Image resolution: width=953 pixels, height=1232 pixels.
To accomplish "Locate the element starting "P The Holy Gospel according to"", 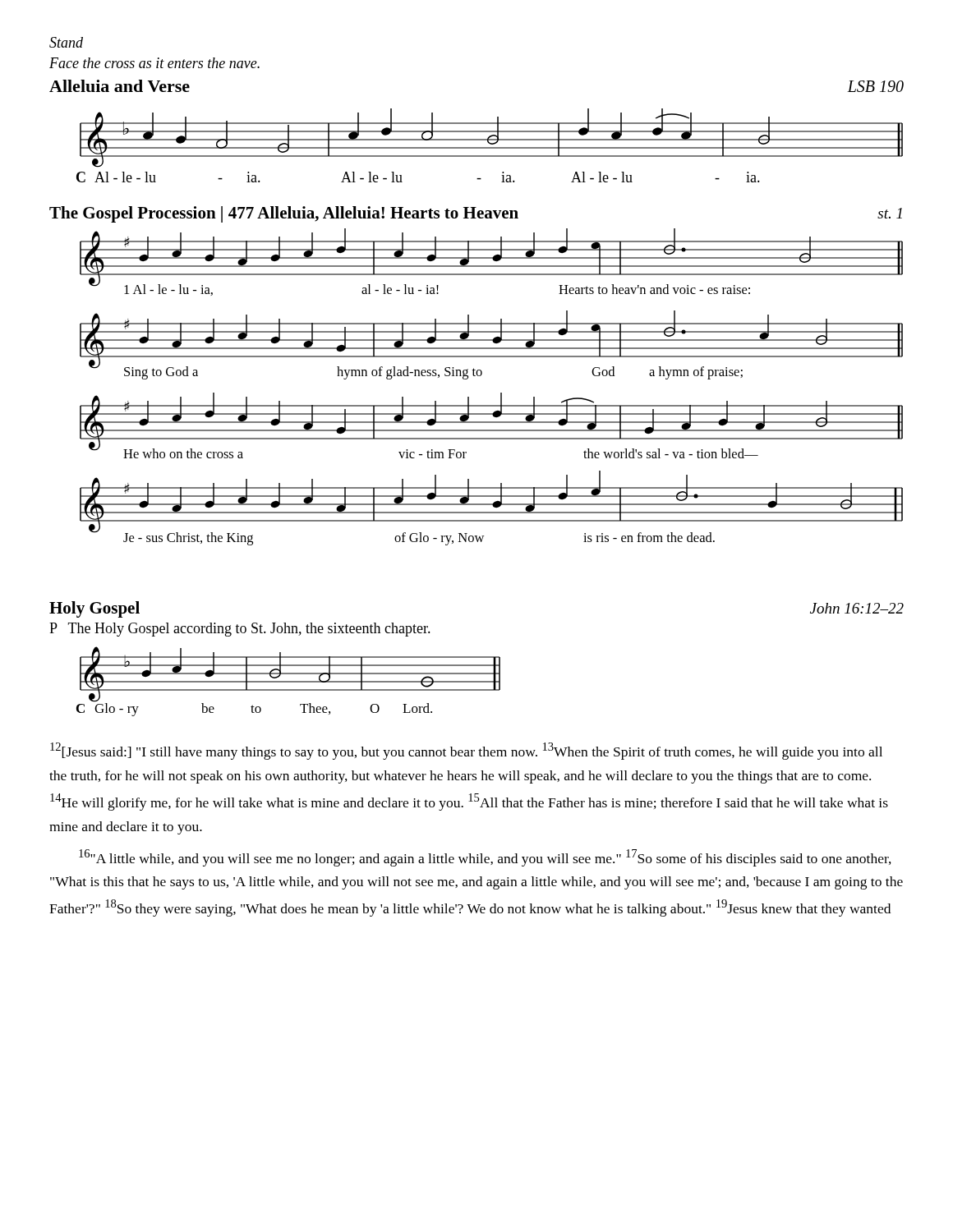I will point(240,629).
